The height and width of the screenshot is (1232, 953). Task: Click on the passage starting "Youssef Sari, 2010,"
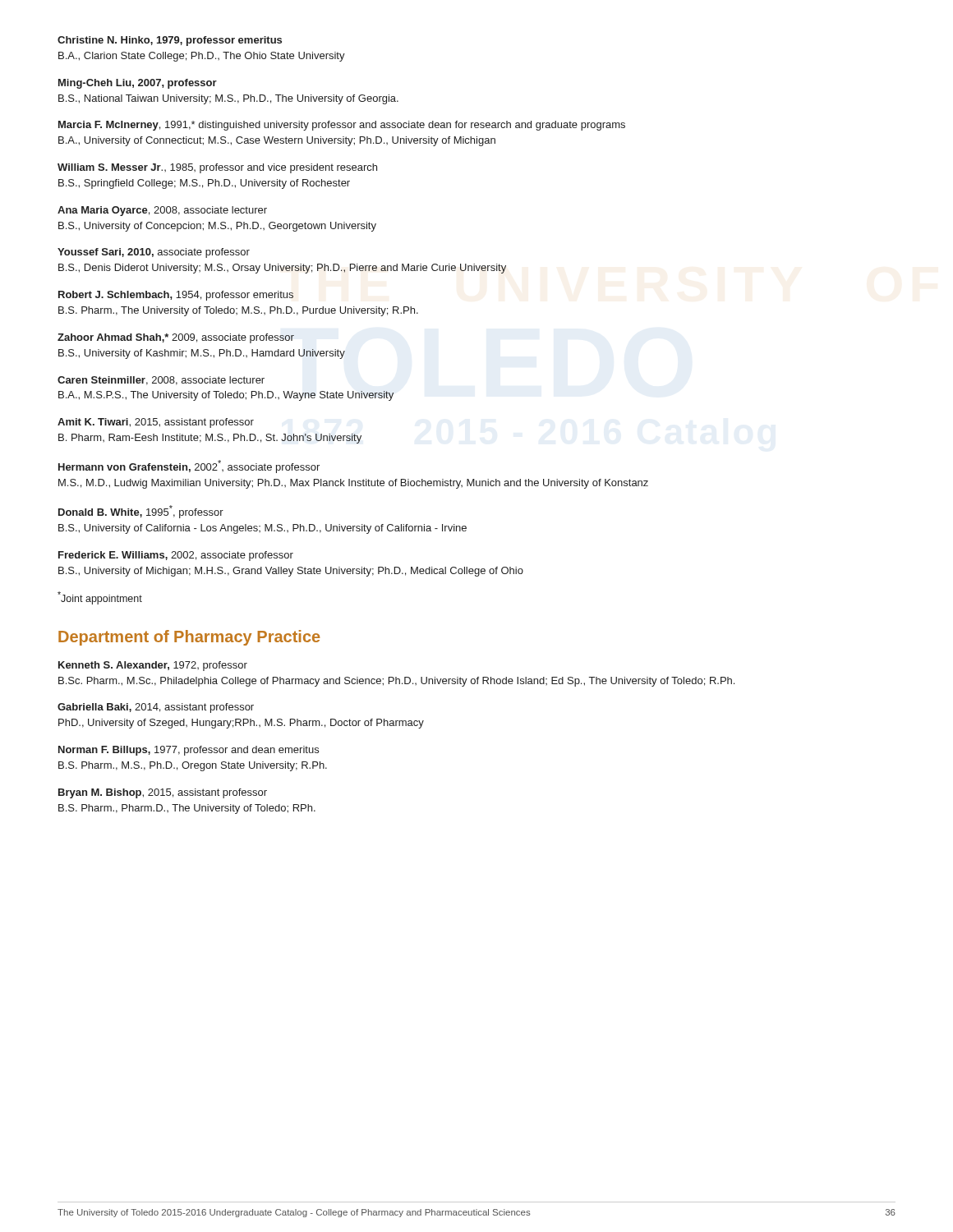coord(476,261)
